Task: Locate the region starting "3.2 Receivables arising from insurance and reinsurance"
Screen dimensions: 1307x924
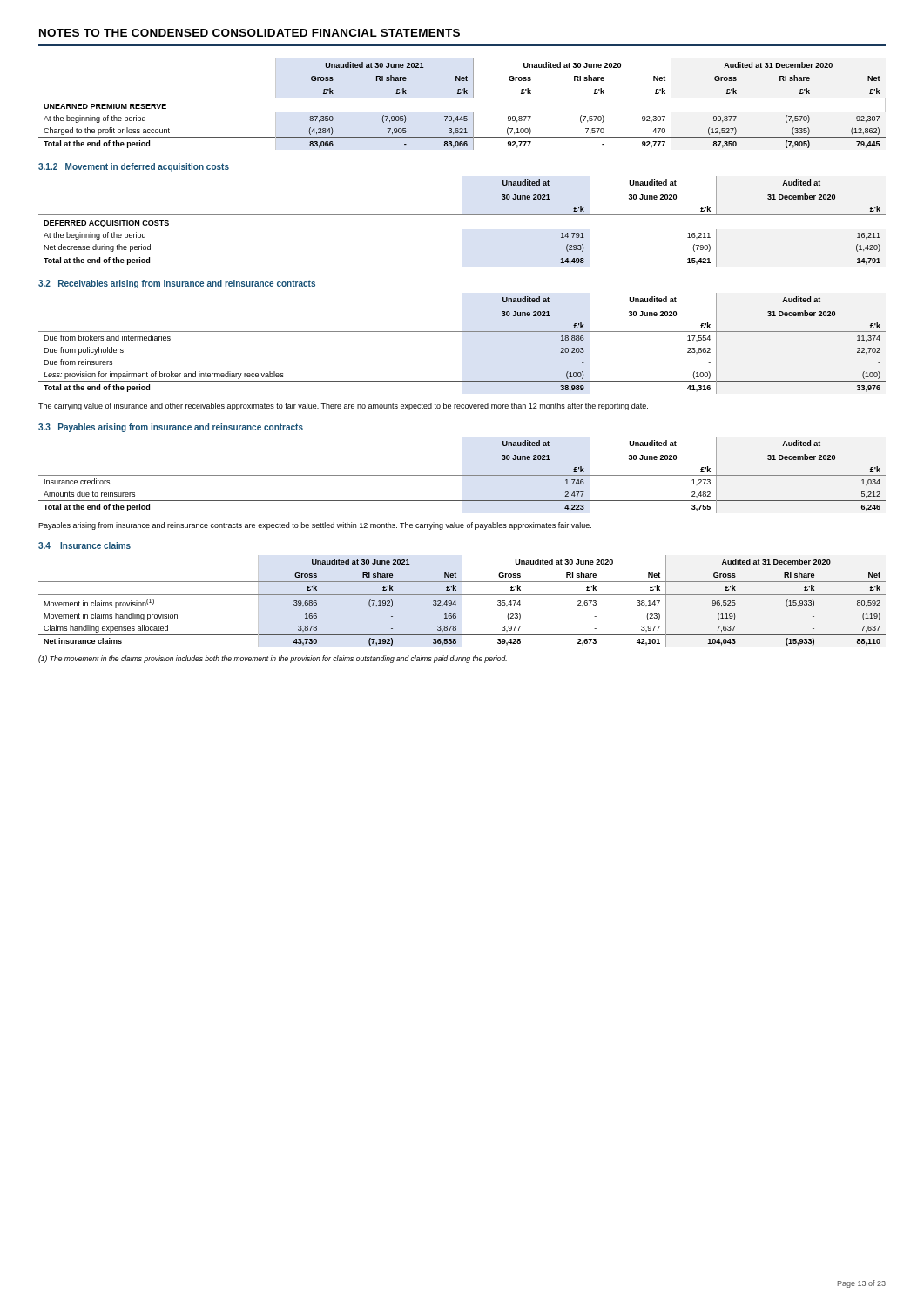Action: click(177, 284)
